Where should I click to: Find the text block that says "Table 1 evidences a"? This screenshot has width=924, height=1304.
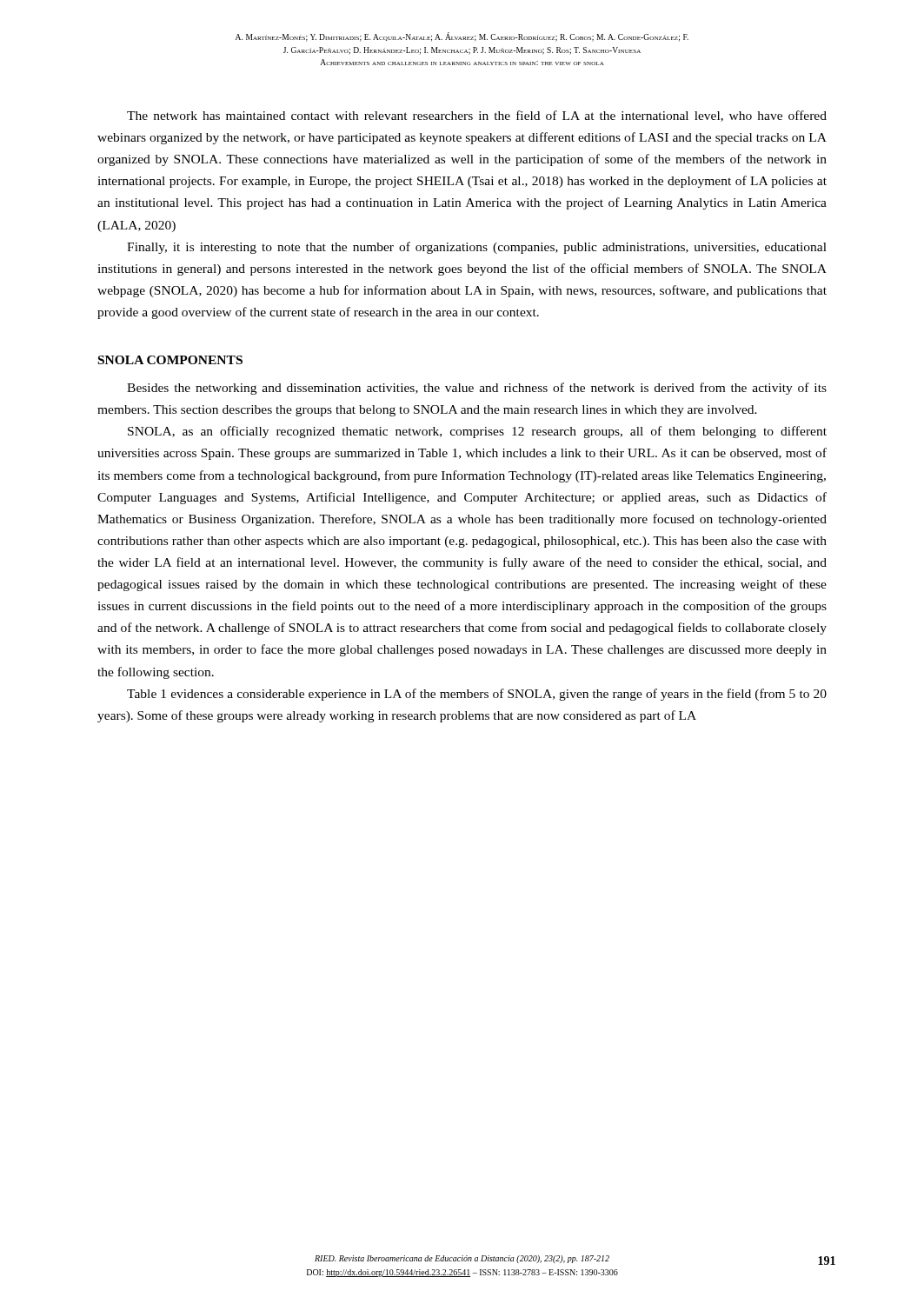(x=462, y=704)
